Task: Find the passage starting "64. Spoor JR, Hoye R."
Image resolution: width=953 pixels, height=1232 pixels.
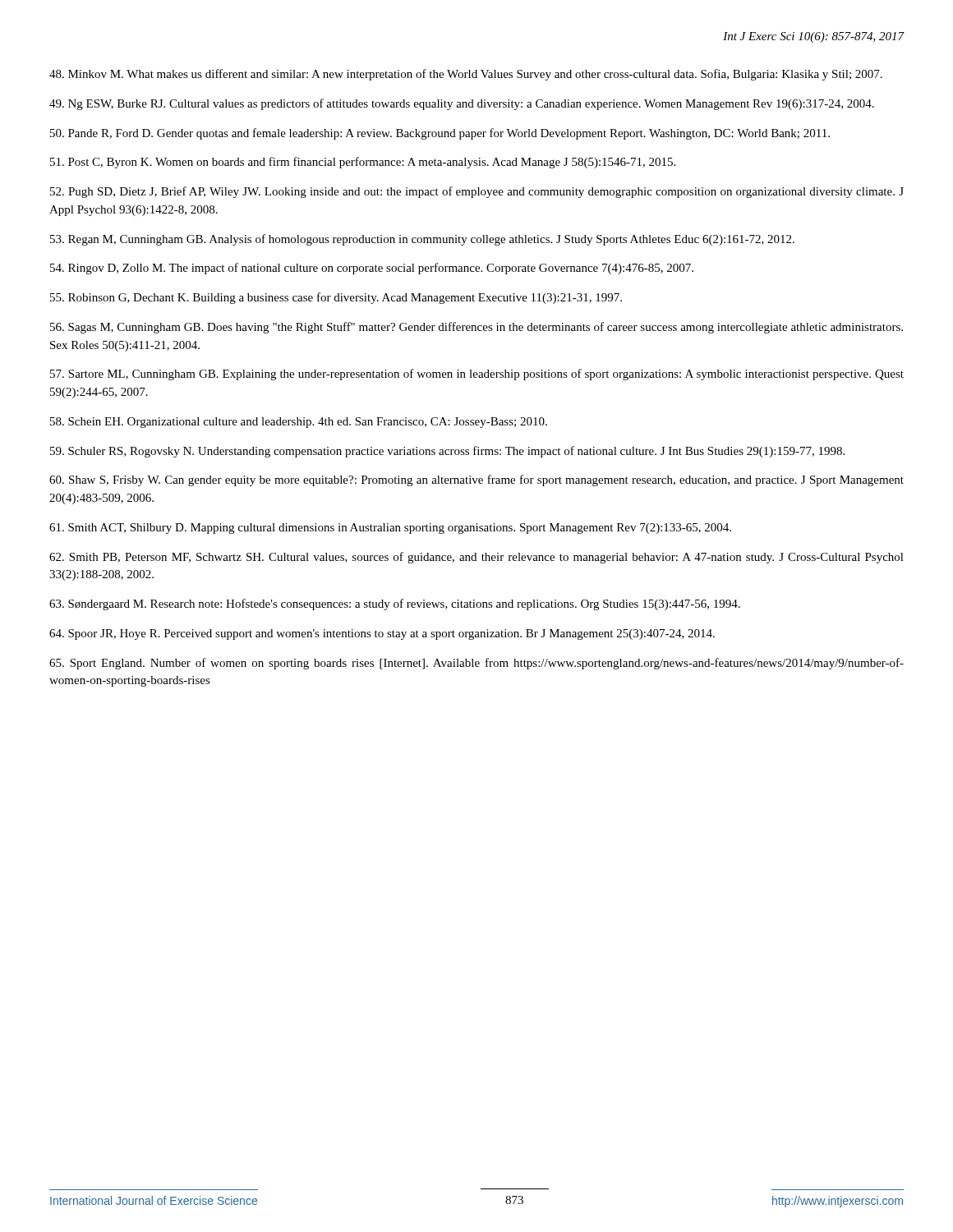Action: [382, 633]
